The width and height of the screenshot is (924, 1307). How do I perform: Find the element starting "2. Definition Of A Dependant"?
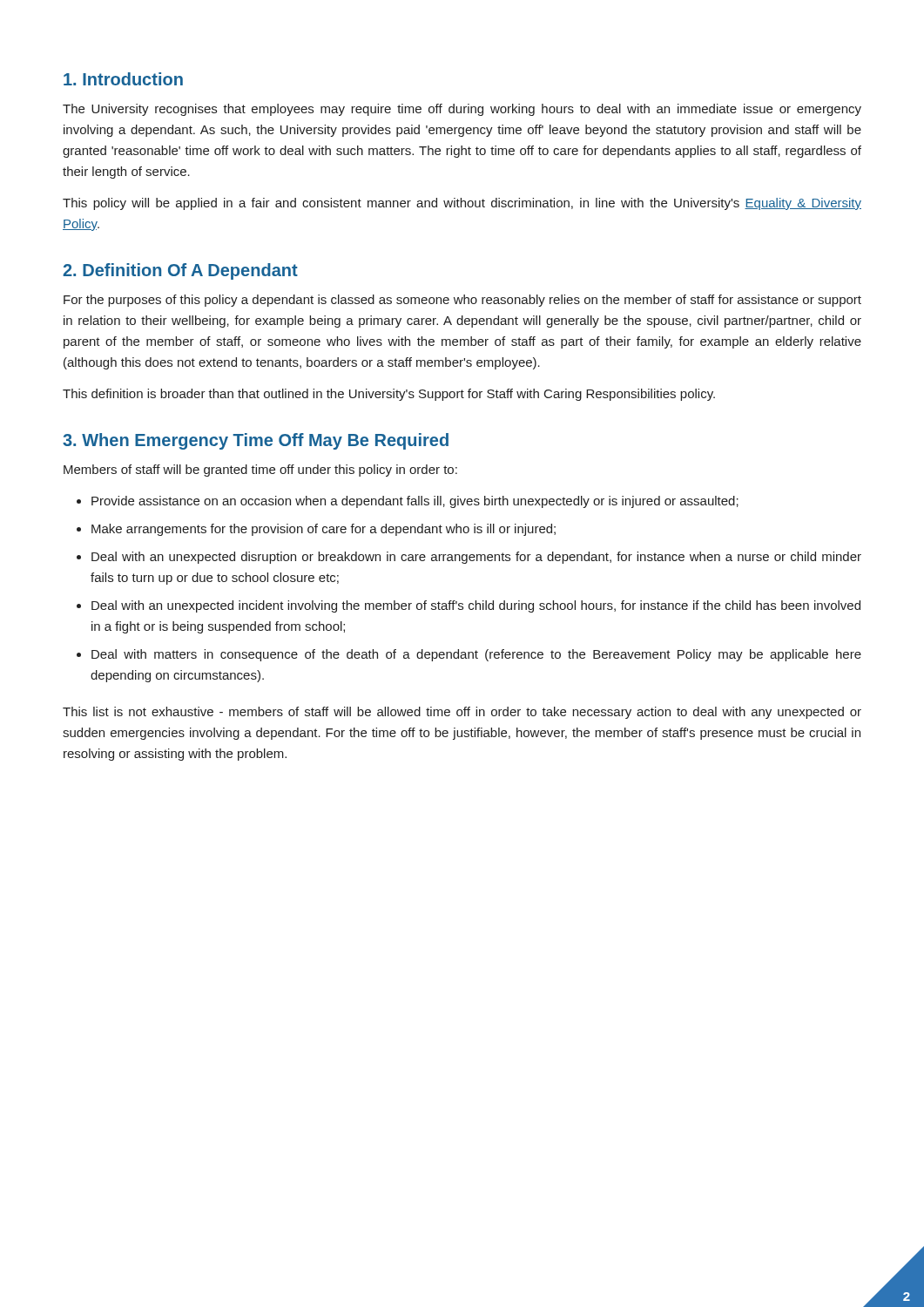(x=180, y=270)
